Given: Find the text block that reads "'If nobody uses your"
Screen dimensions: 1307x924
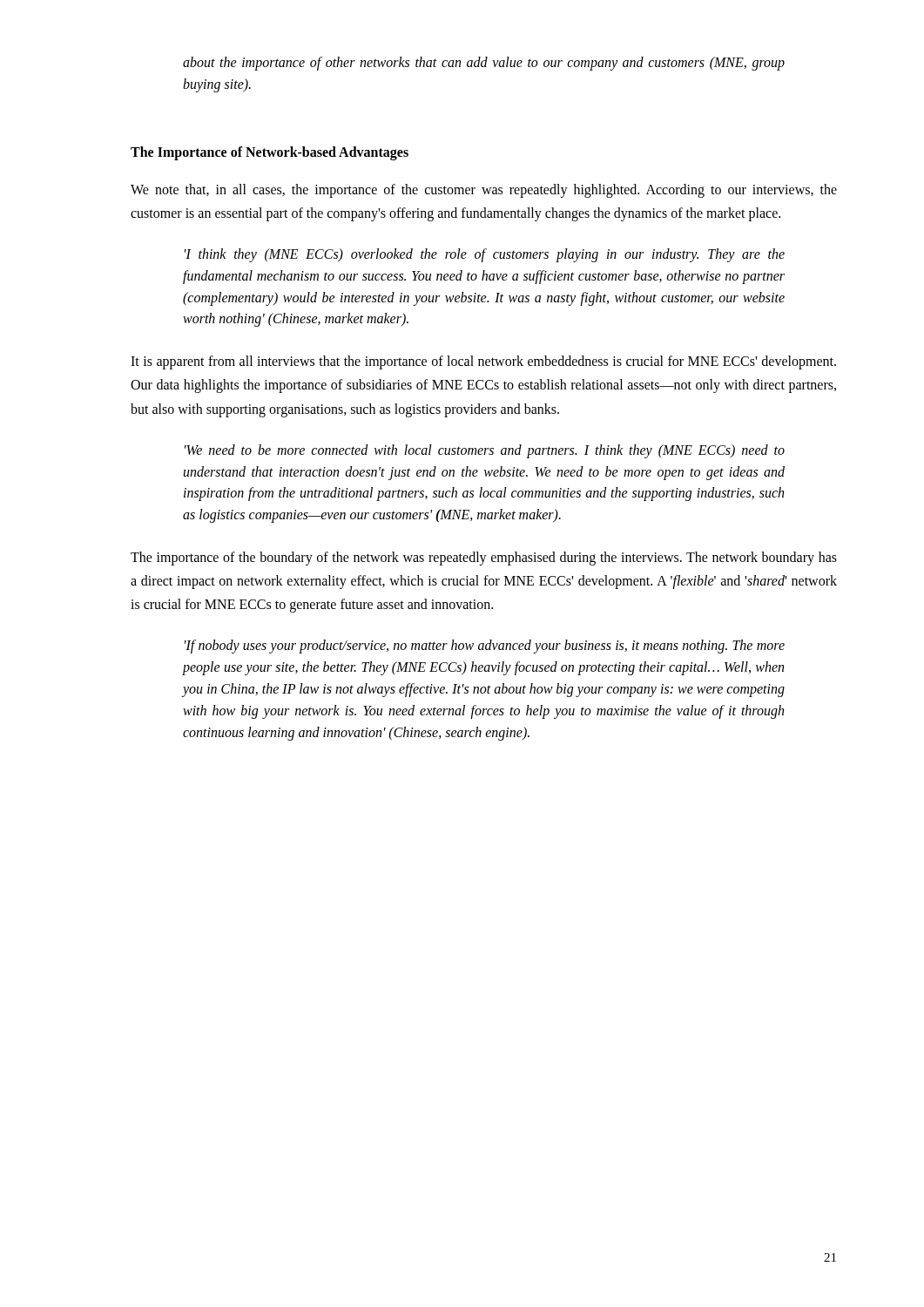Looking at the screenshot, I should pos(484,689).
